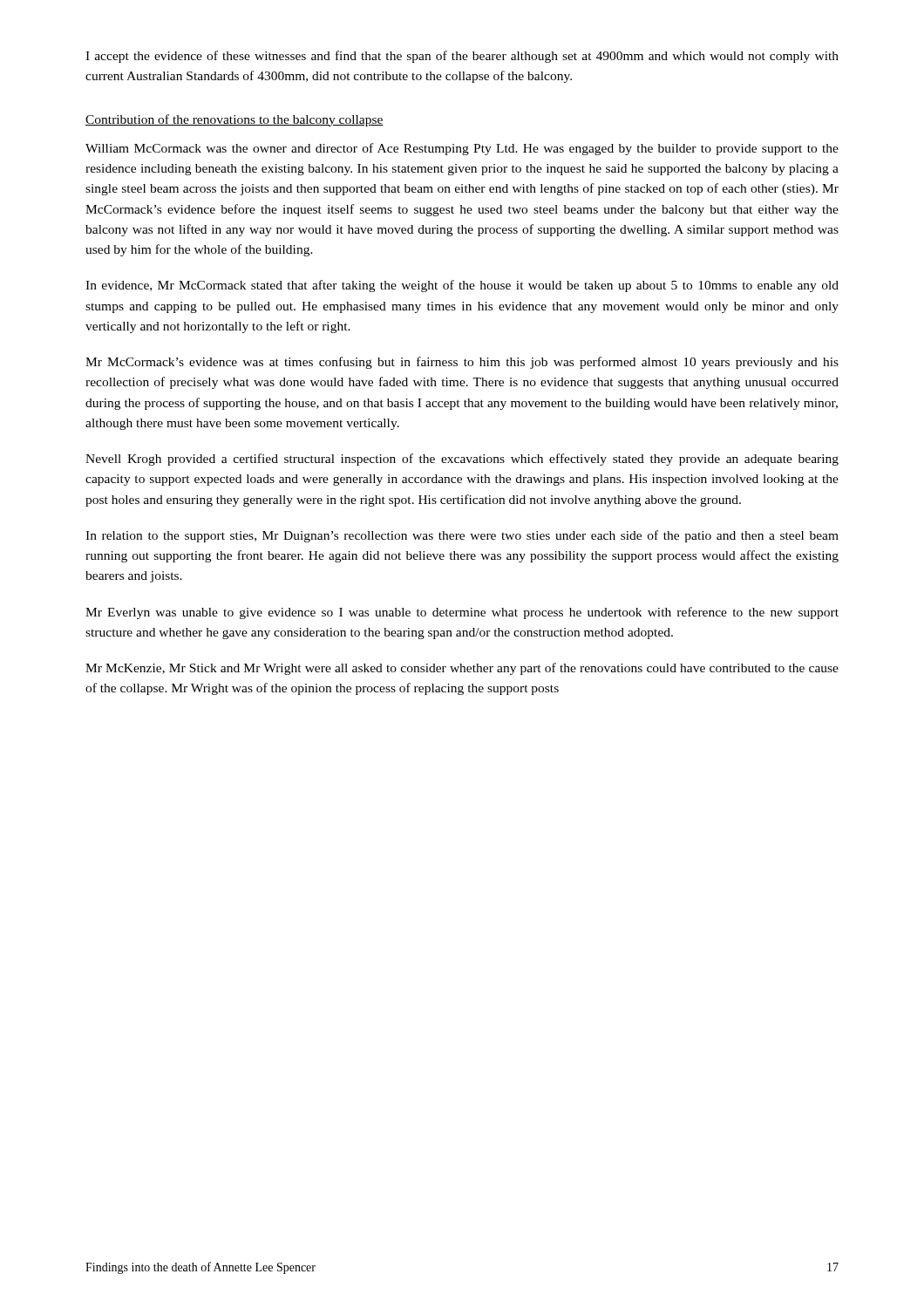
Task: Select the region starting "In relation to the support"
Action: tap(462, 555)
